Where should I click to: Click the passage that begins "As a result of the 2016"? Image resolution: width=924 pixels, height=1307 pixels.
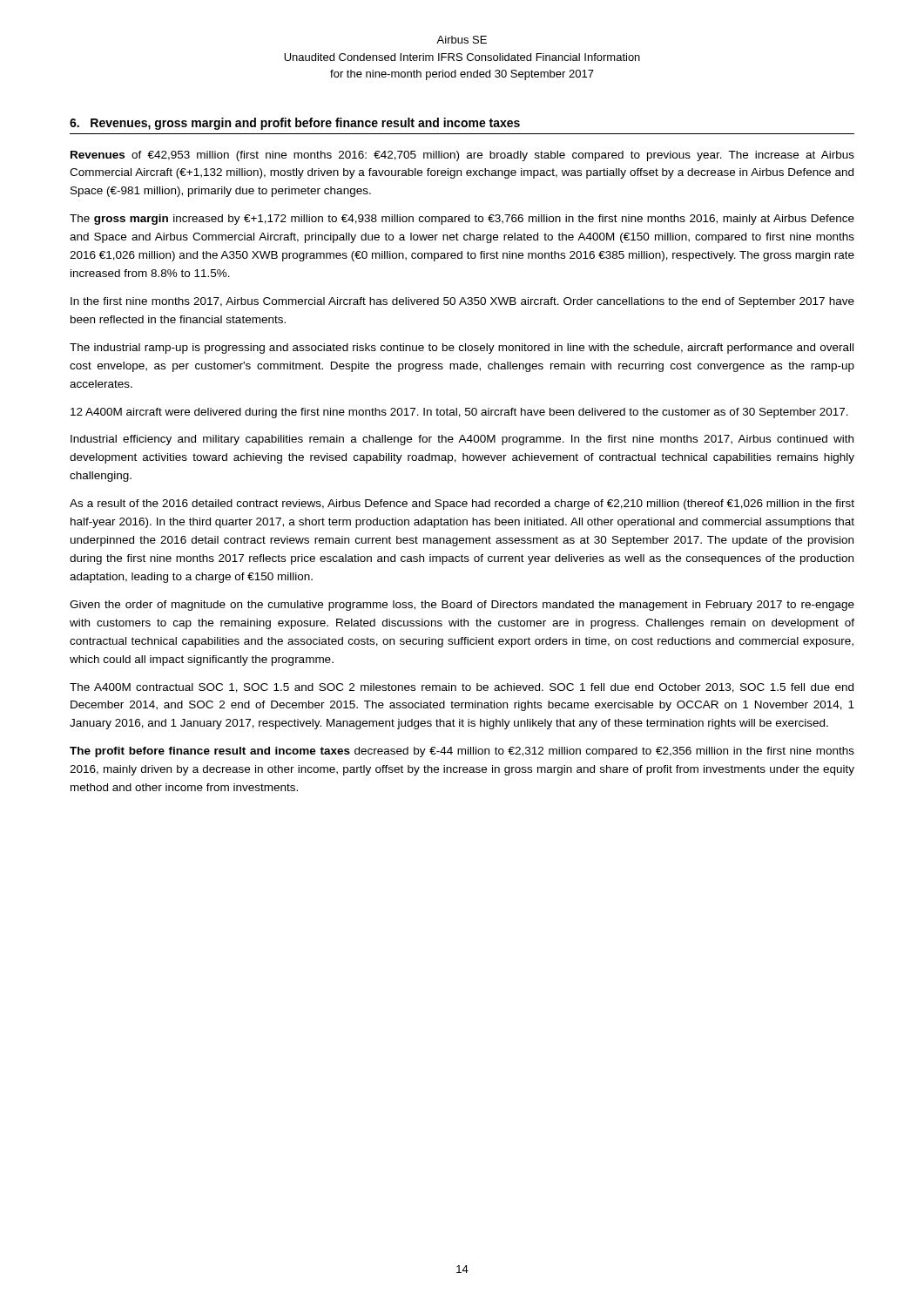[x=462, y=540]
